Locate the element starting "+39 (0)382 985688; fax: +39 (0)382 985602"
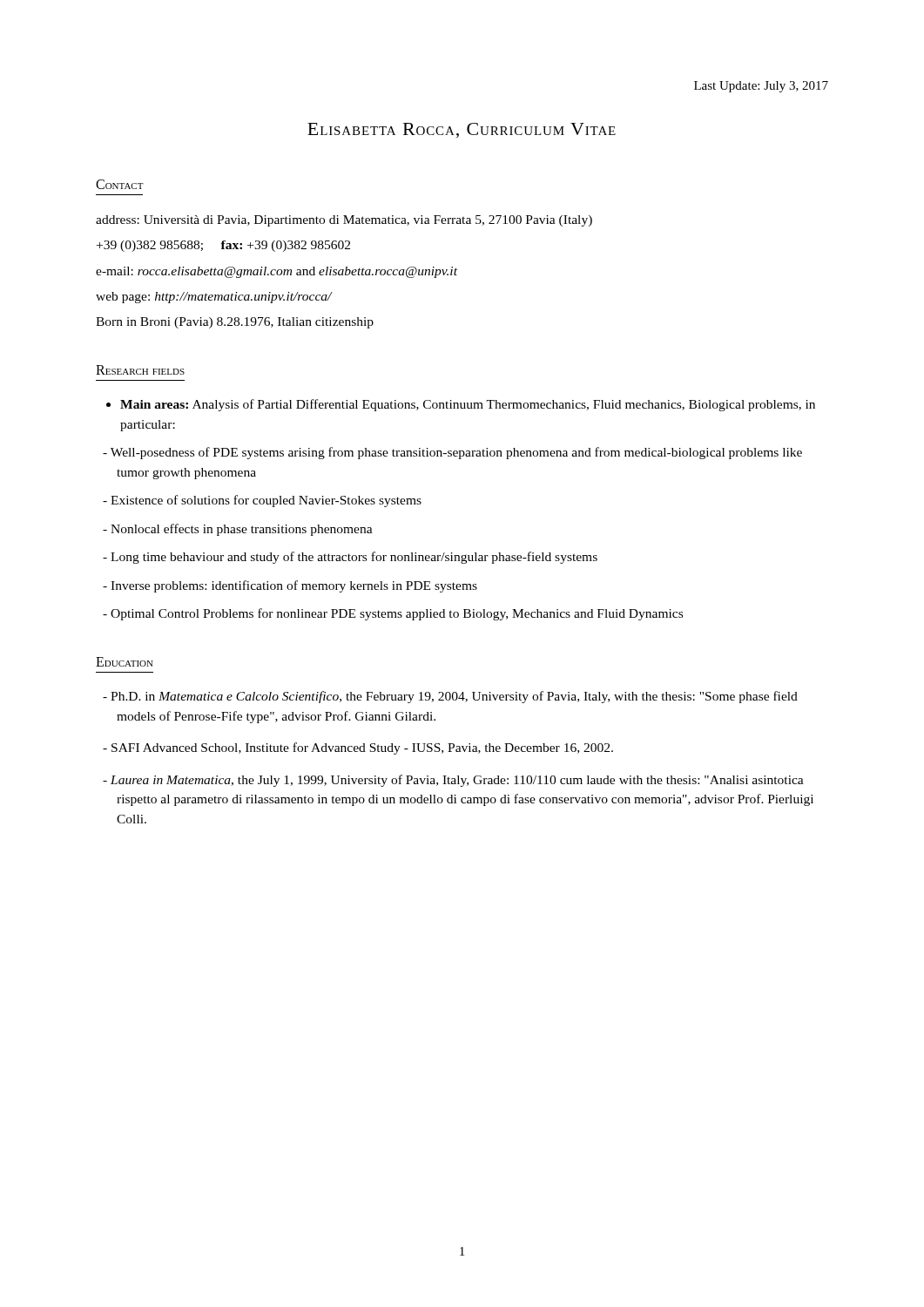Viewport: 924px width, 1307px height. pos(223,246)
